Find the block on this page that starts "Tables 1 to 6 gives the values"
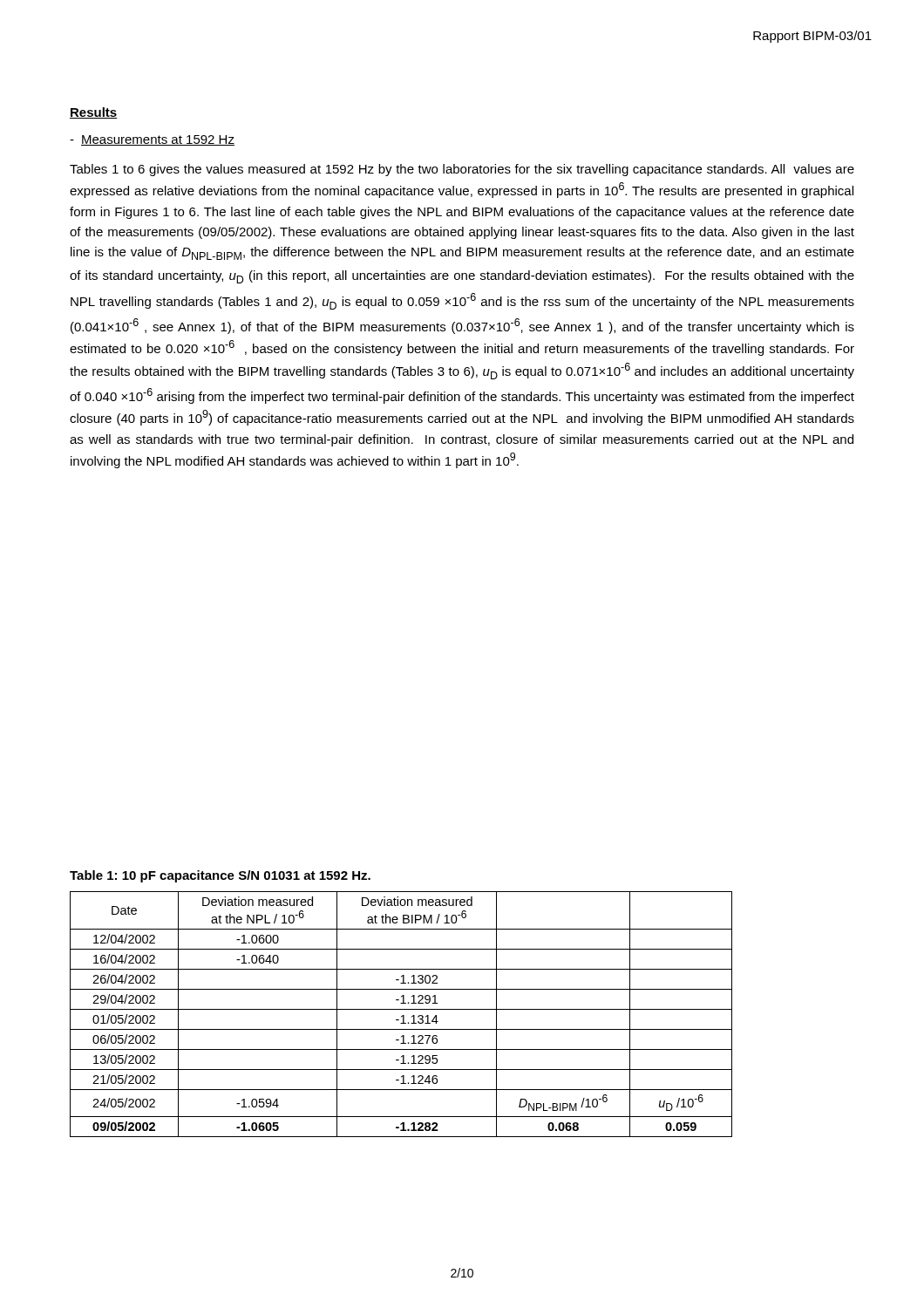Image resolution: width=924 pixels, height=1308 pixels. [x=462, y=315]
